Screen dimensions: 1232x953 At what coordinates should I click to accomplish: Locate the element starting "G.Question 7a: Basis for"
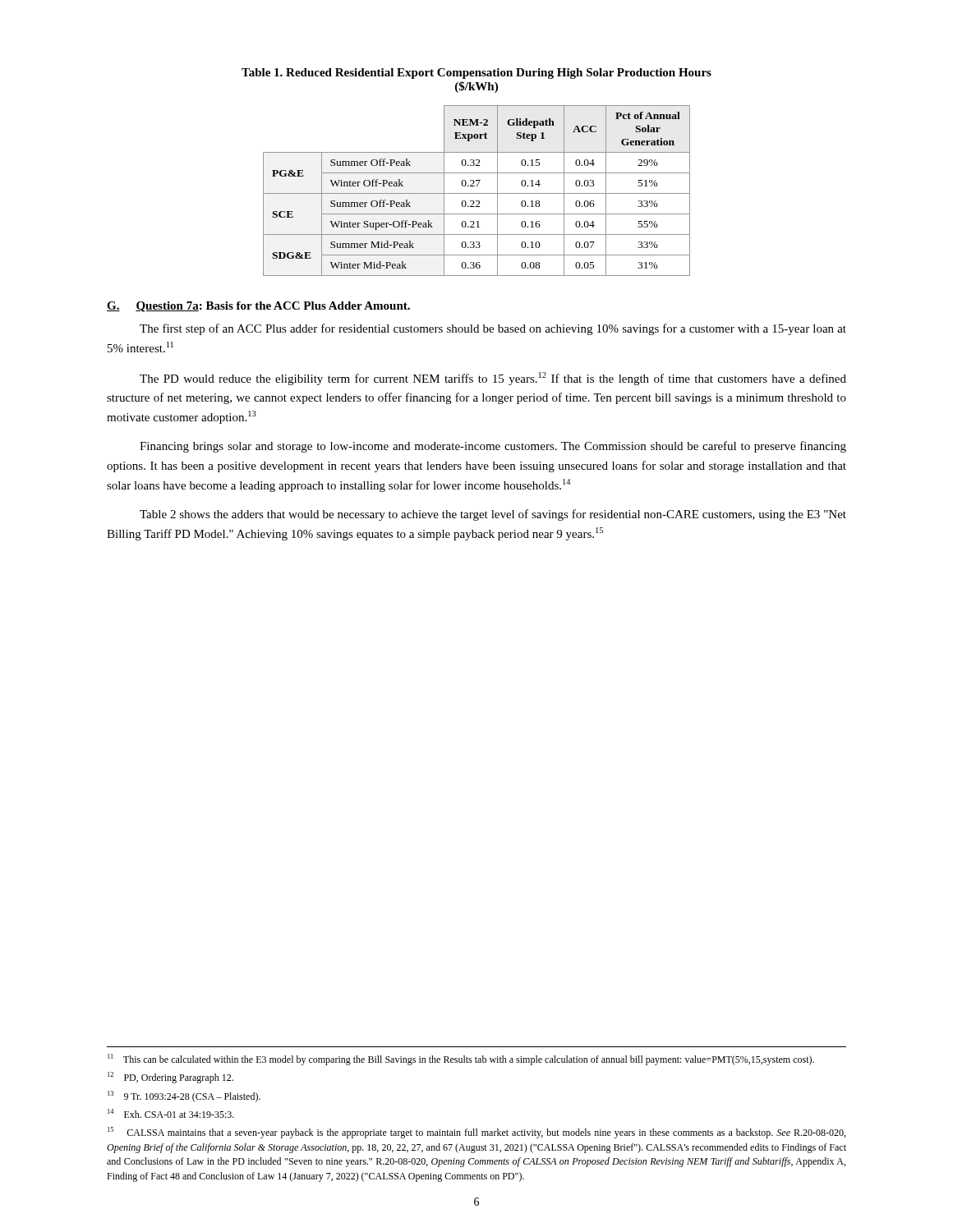click(x=259, y=306)
